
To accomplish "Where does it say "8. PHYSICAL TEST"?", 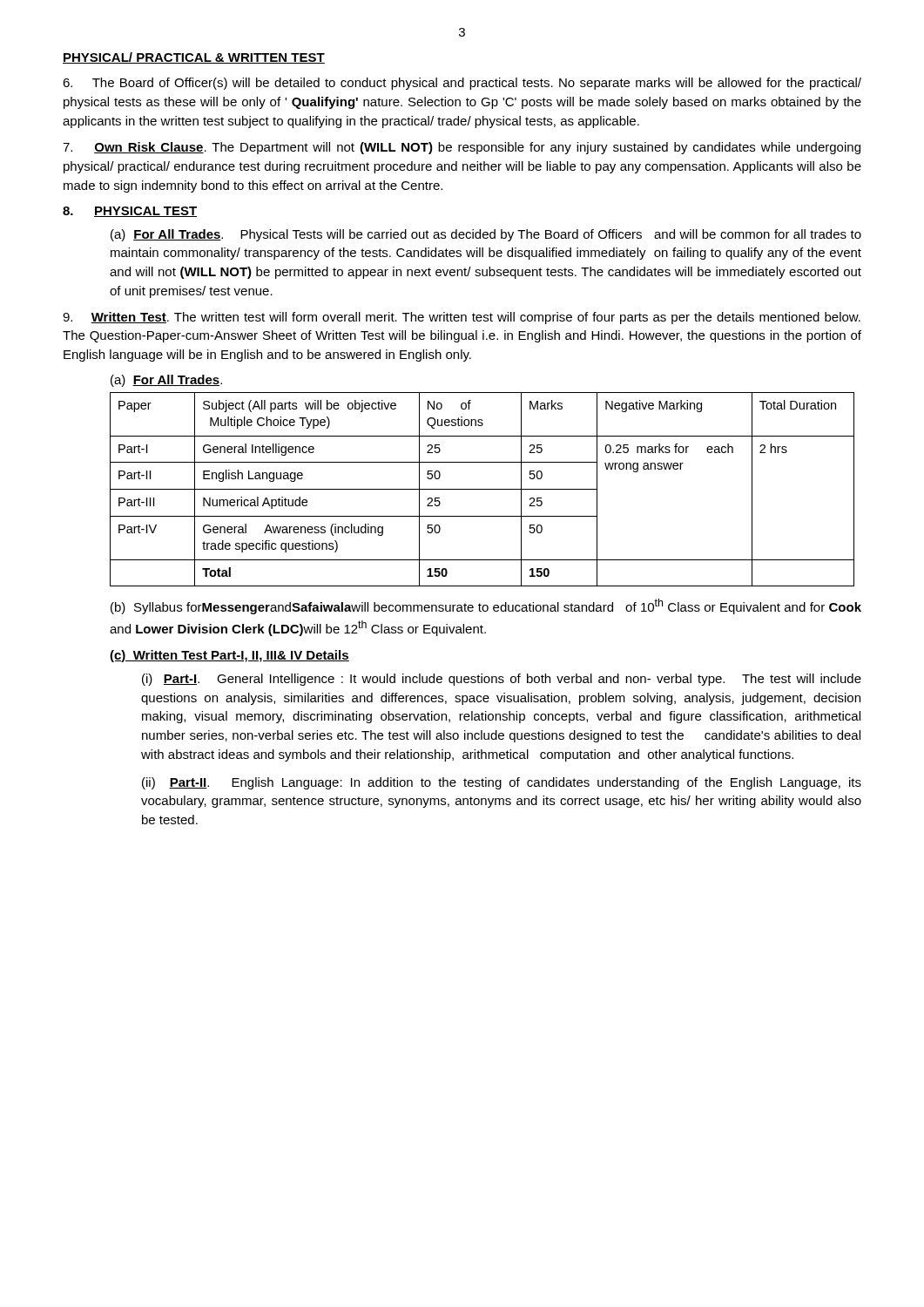I will point(130,210).
